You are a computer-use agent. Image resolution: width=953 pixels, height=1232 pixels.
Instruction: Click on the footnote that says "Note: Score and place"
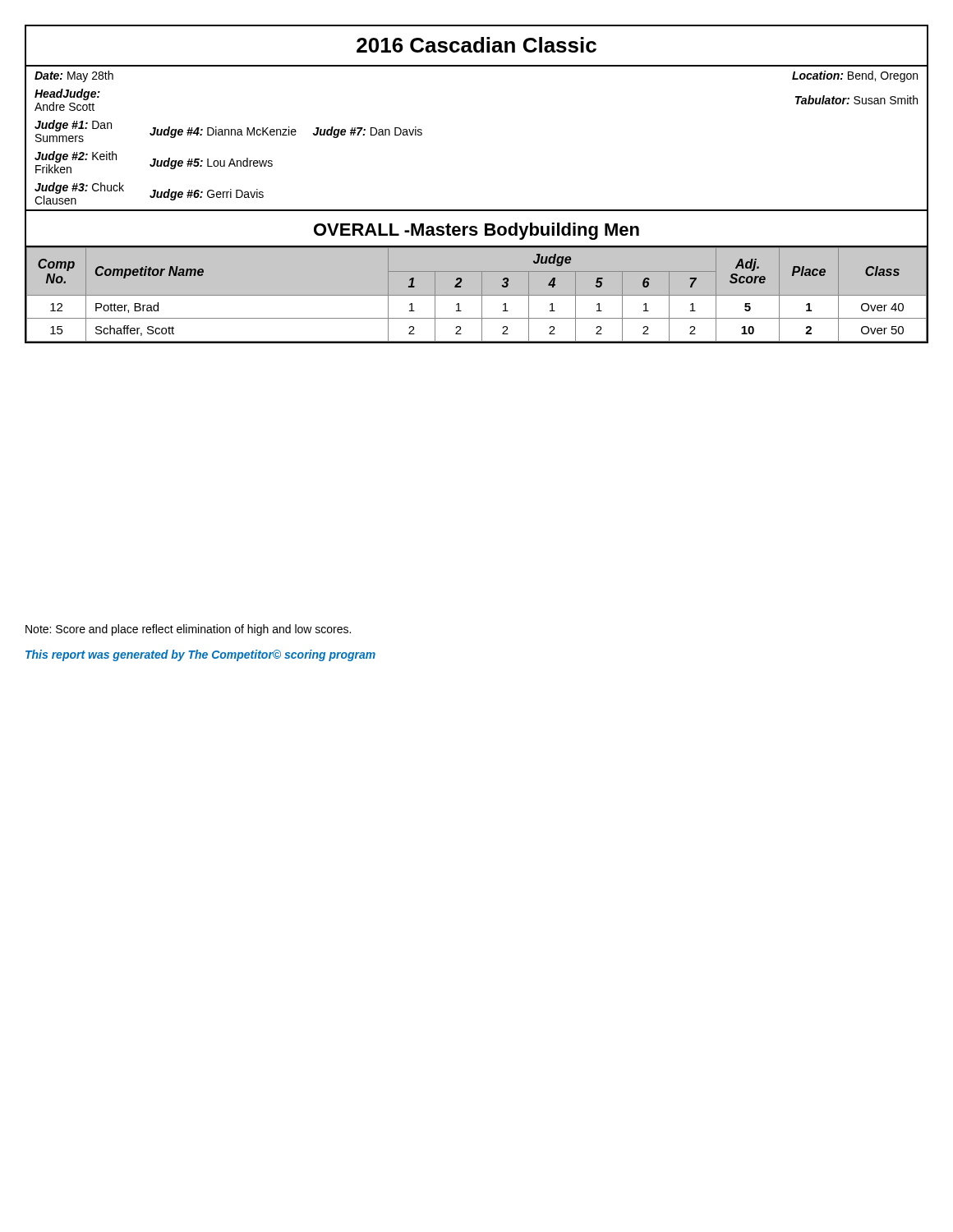pyautogui.click(x=188, y=629)
